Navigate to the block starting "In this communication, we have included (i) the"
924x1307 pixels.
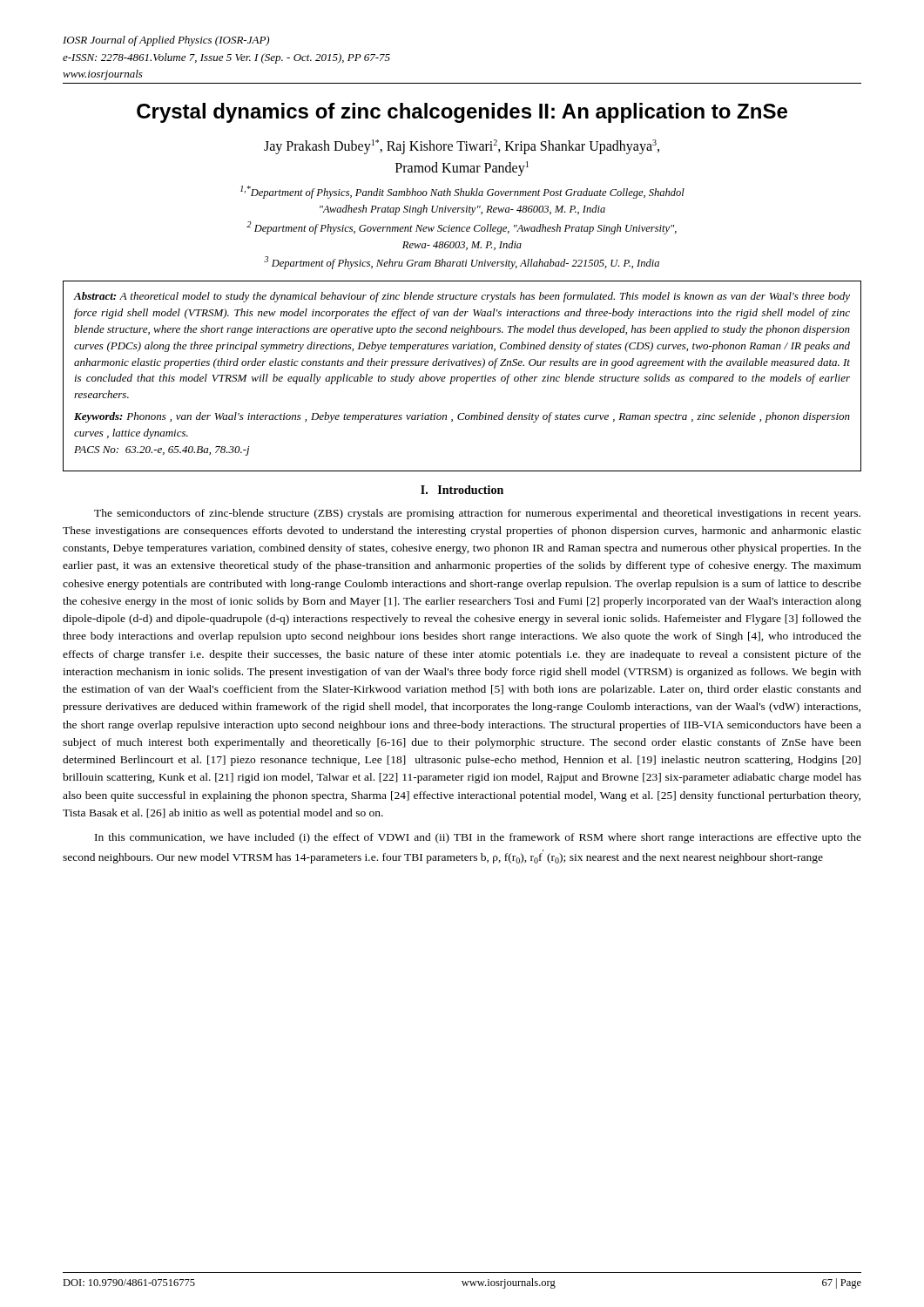pyautogui.click(x=462, y=848)
